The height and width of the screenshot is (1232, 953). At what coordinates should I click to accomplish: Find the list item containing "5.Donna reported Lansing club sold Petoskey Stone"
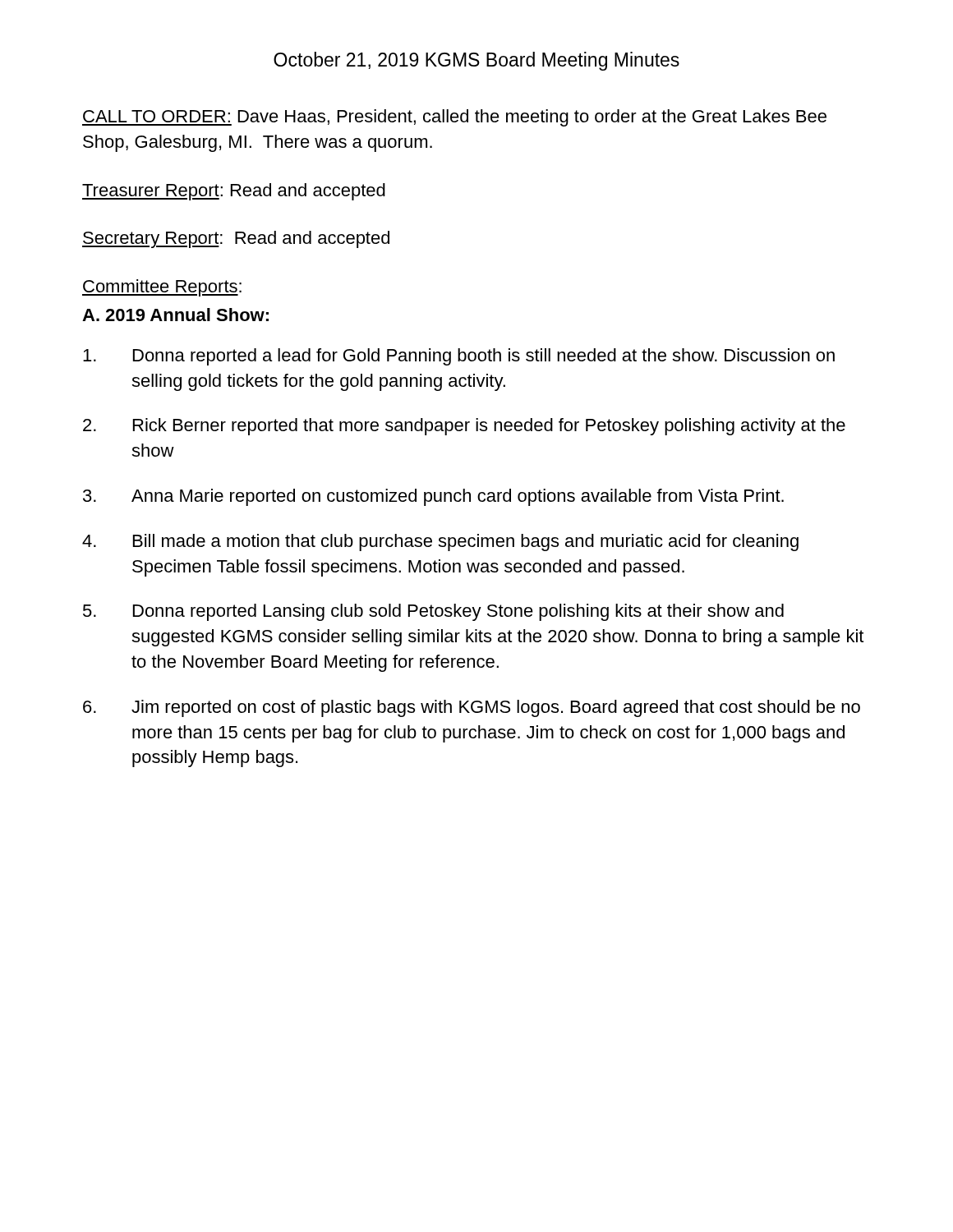(473, 635)
